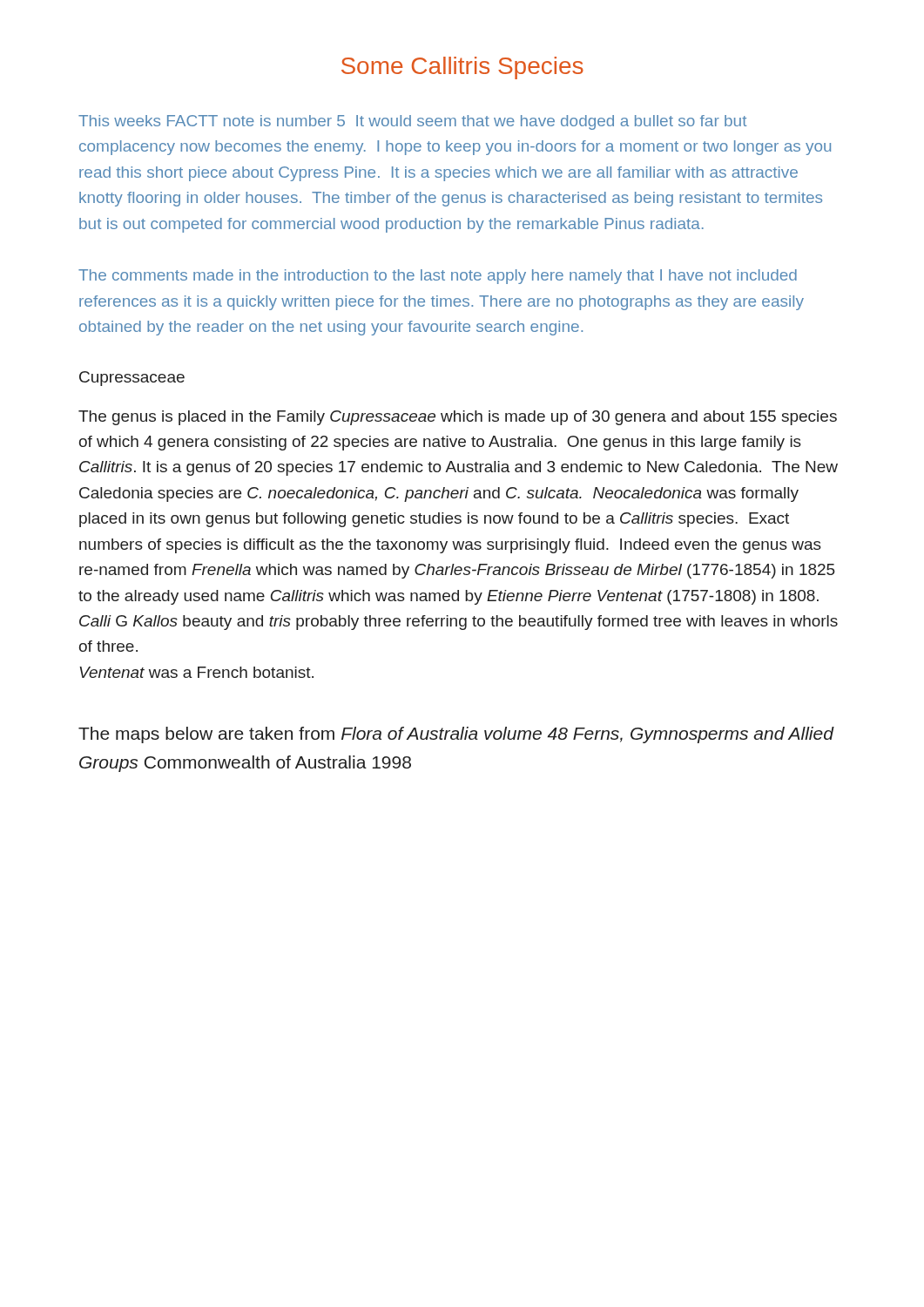Point to the element starting "The genus is"
The height and width of the screenshot is (1307, 924).
pos(462,544)
